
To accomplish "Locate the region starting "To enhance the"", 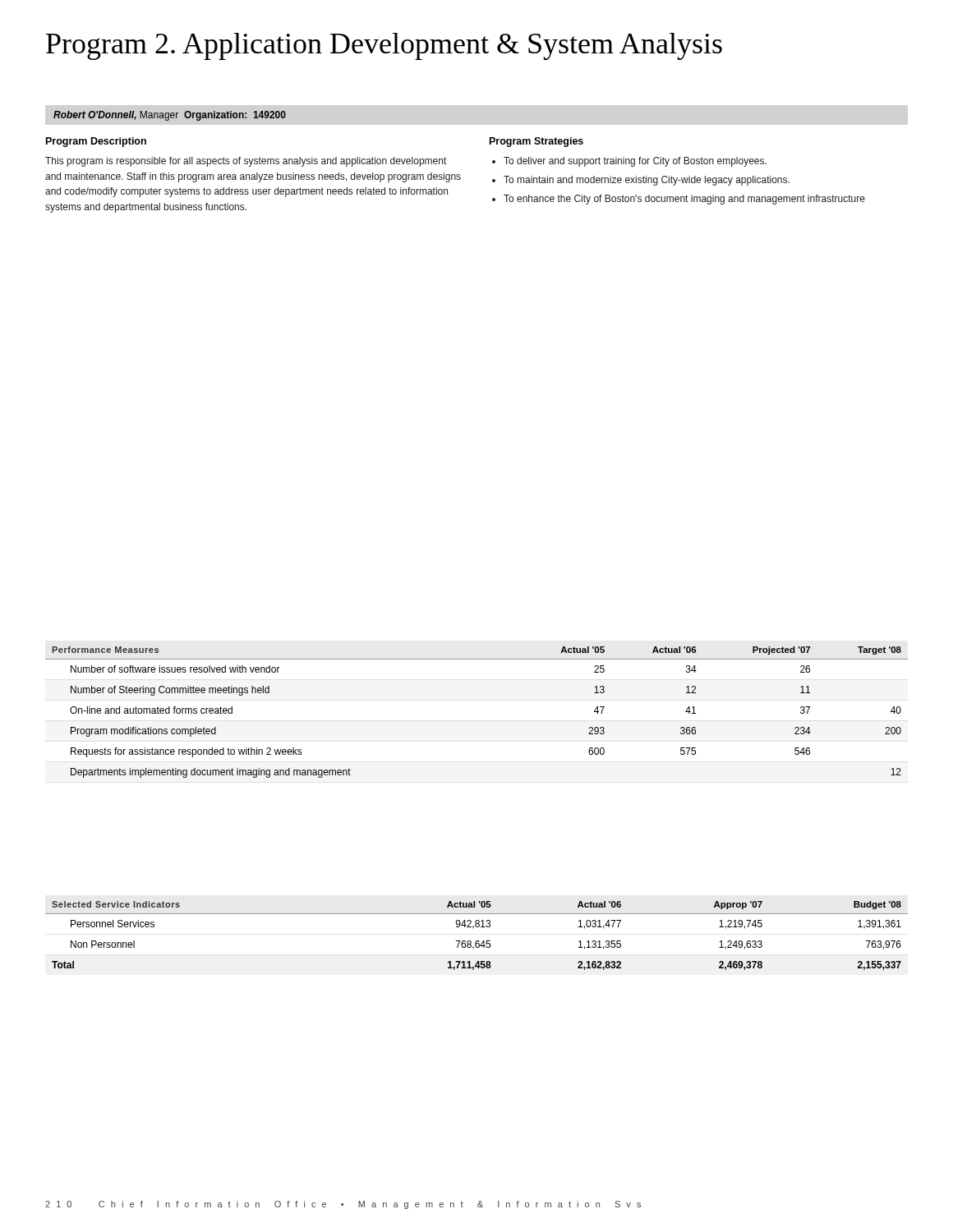I will point(684,199).
